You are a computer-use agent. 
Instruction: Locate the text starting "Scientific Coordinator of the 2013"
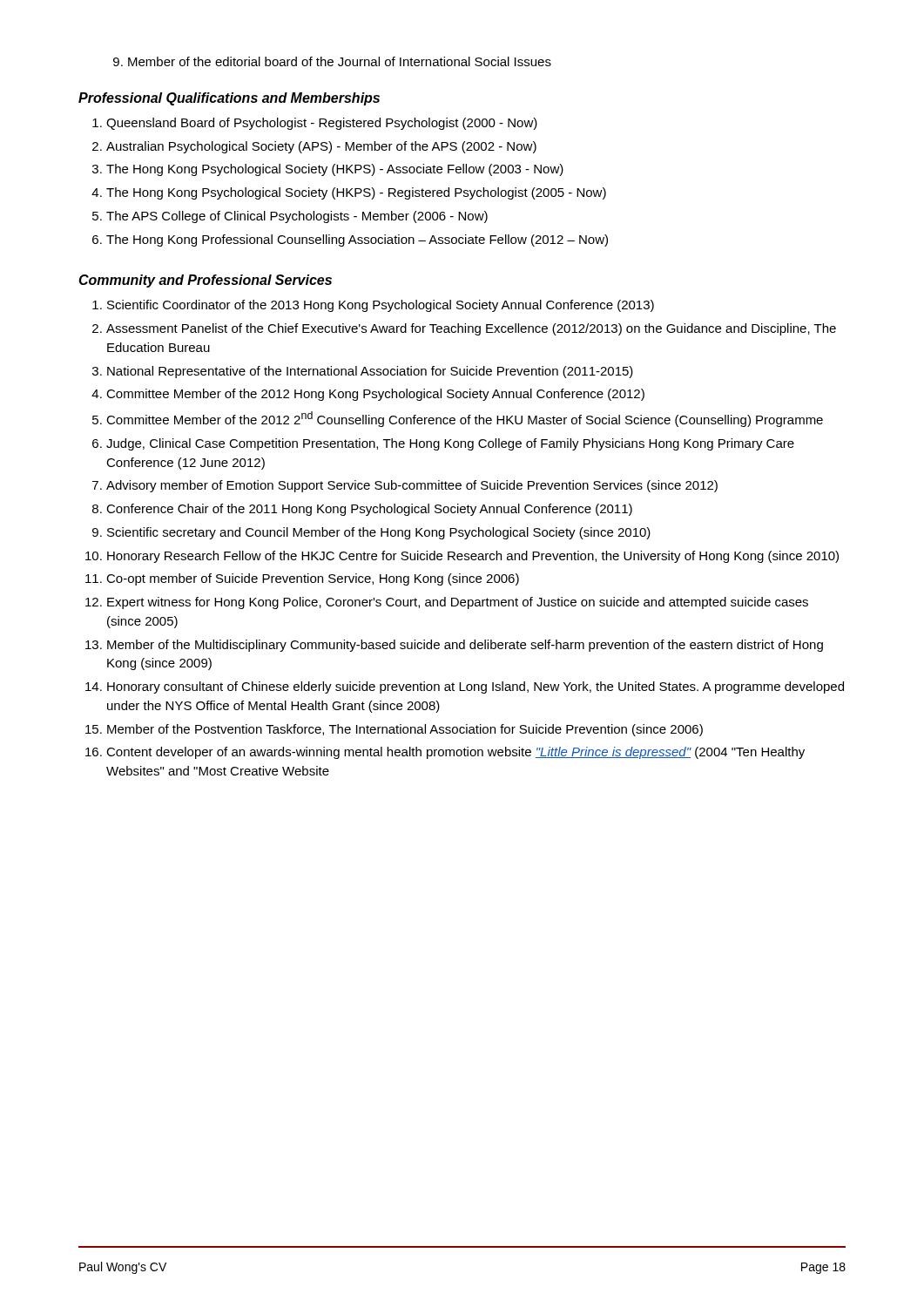(462, 538)
